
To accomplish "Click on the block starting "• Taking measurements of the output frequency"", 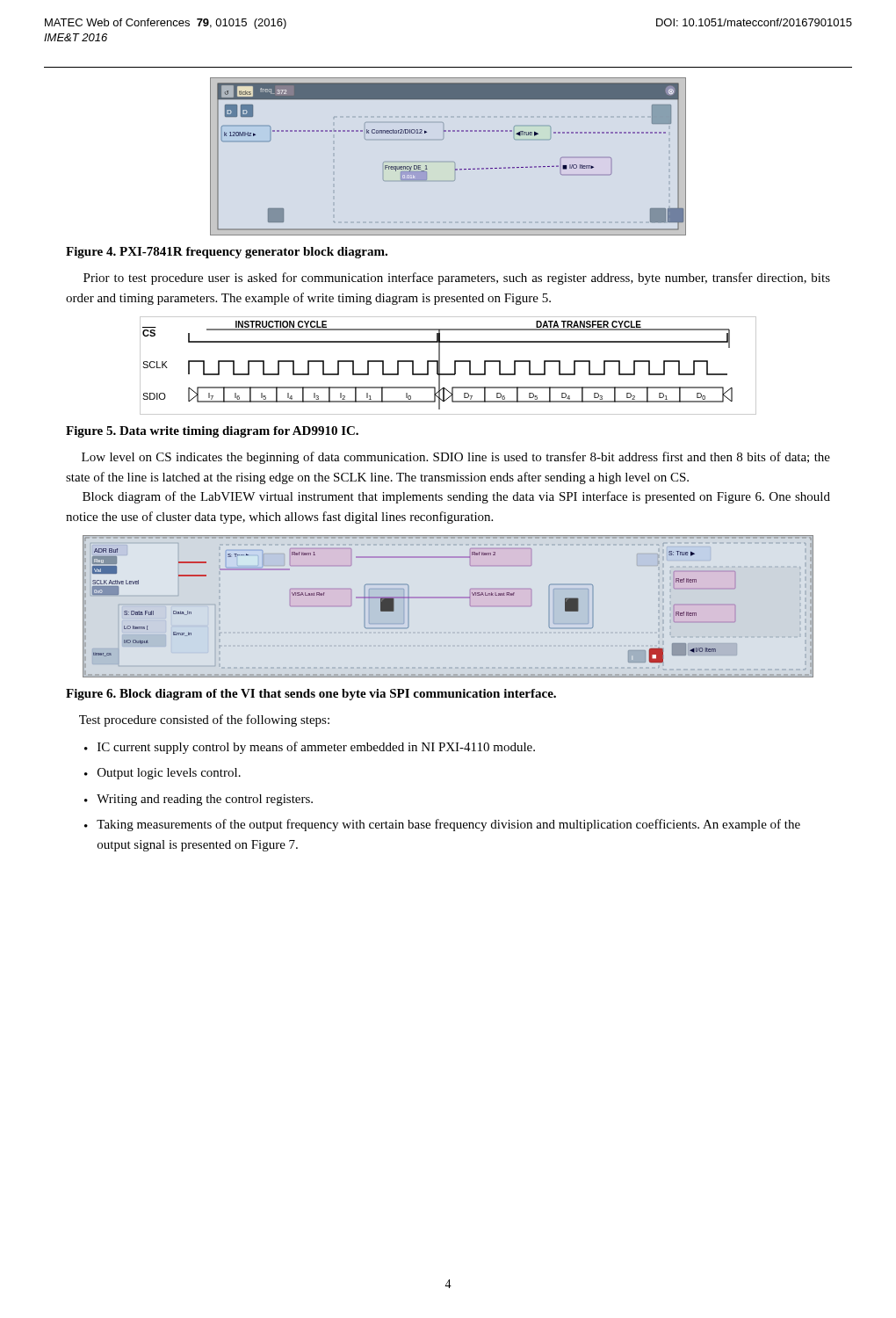I will point(457,834).
